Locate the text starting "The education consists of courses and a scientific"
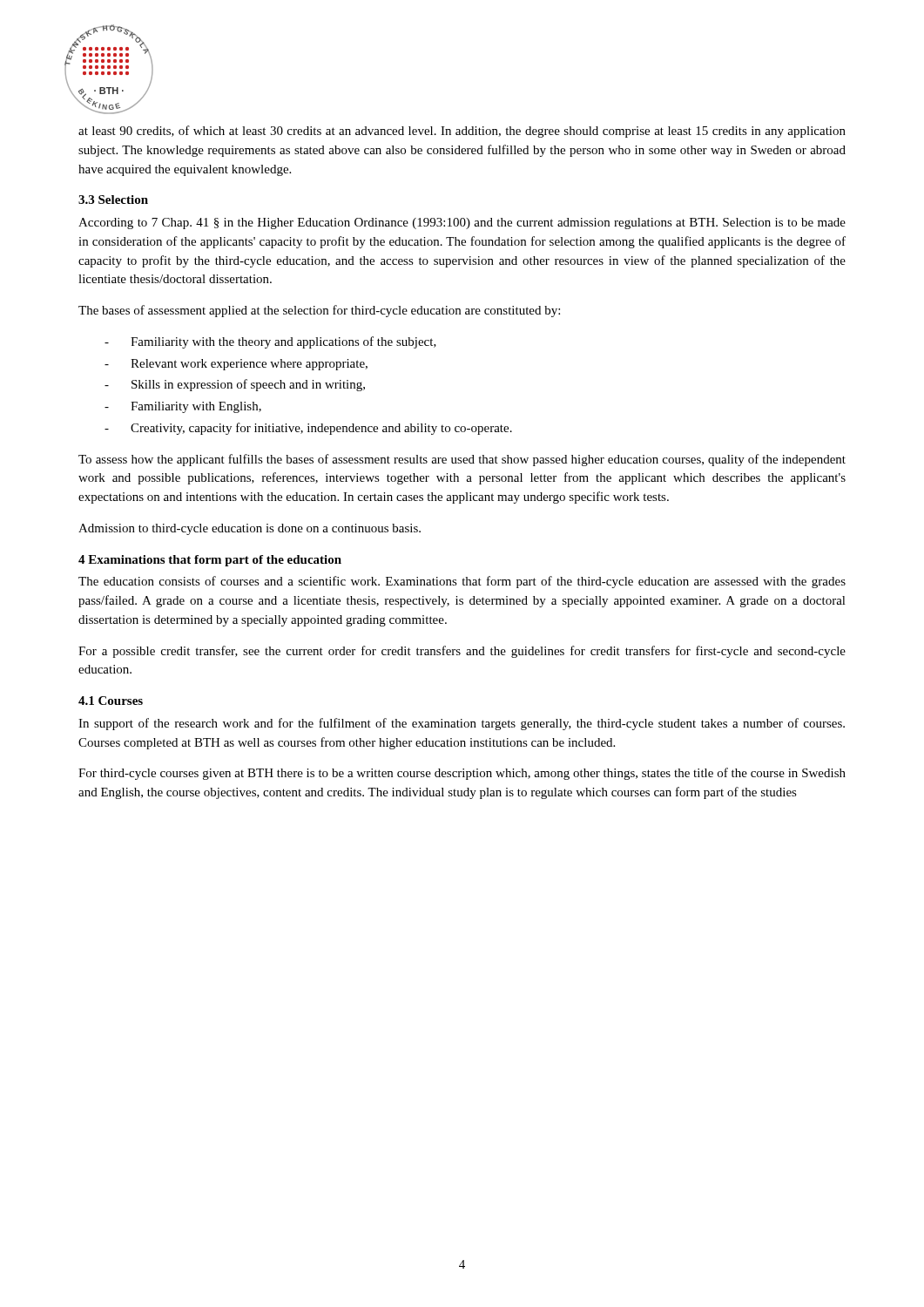Viewport: 924px width, 1307px height. pyautogui.click(x=462, y=601)
